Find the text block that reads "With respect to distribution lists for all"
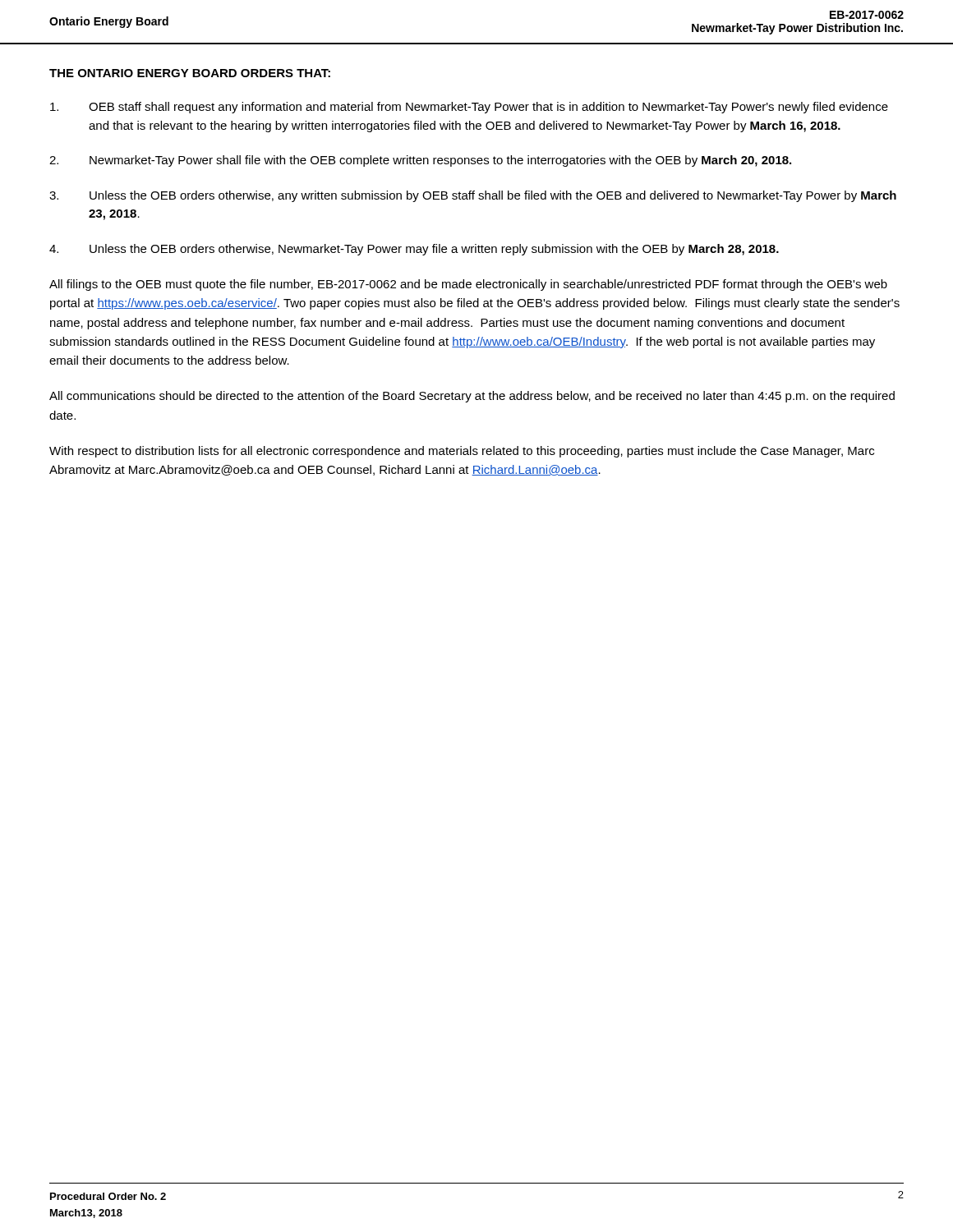 click(462, 460)
